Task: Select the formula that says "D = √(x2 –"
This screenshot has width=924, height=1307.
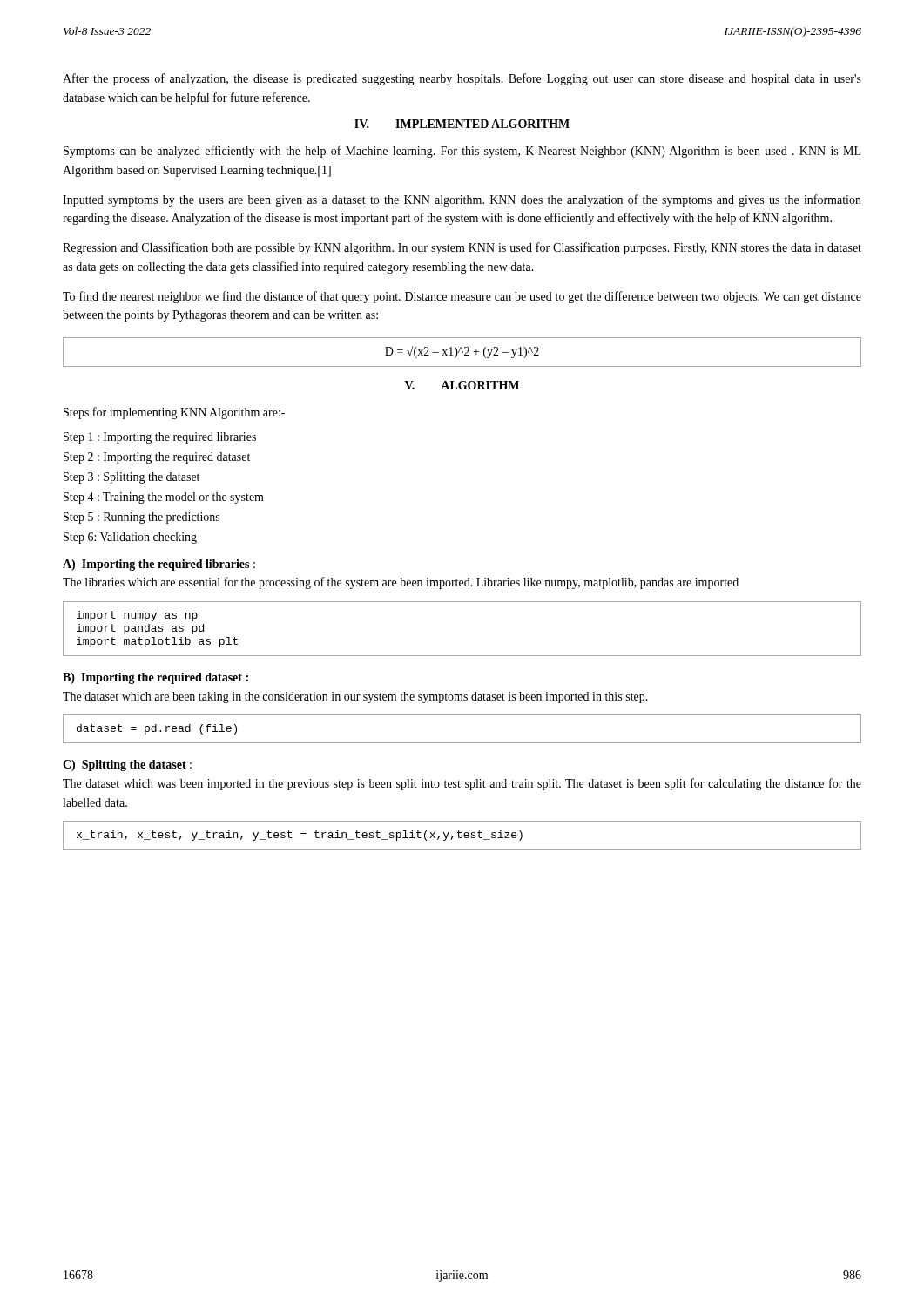Action: (462, 351)
